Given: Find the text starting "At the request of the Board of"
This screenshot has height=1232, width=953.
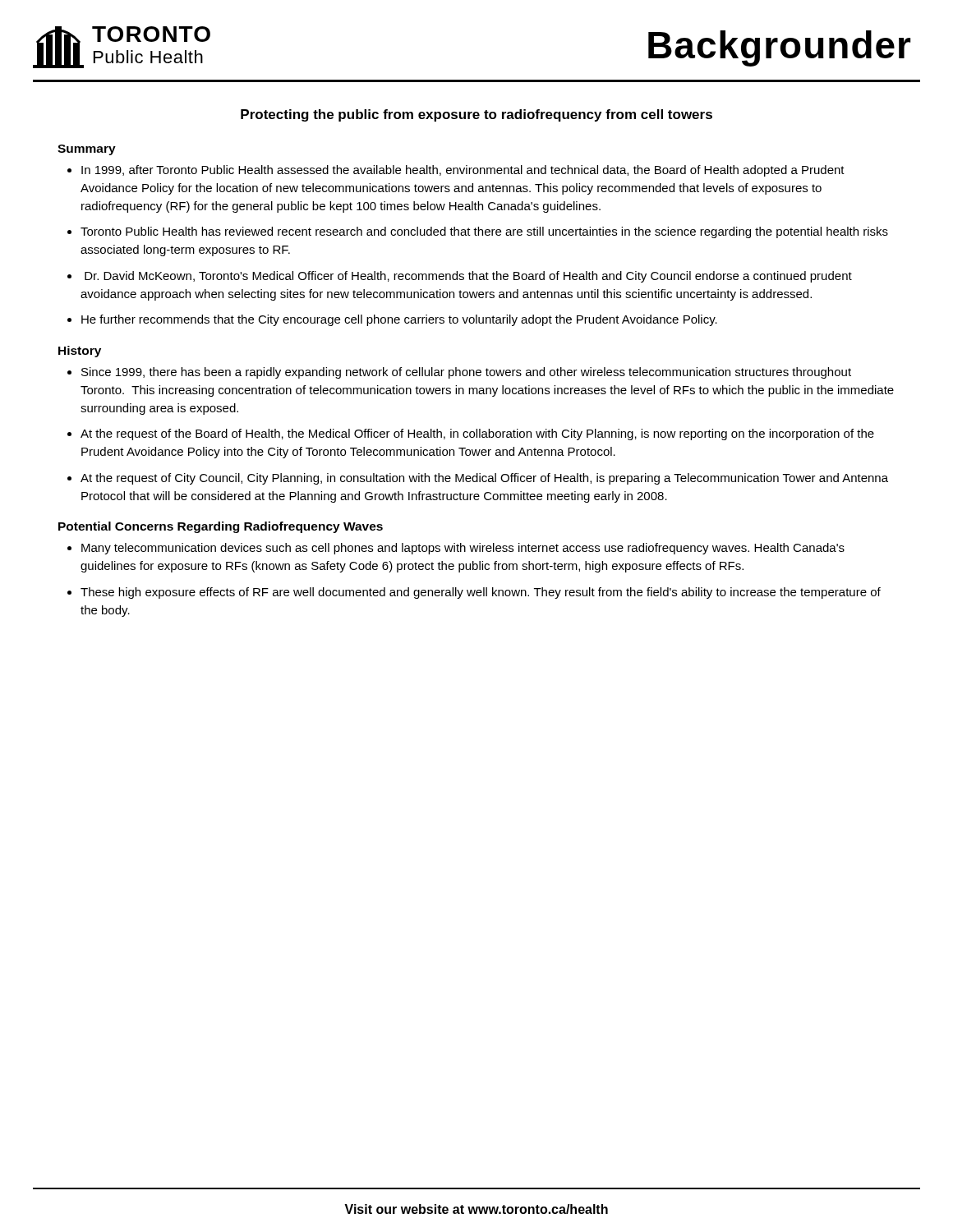Looking at the screenshot, I should click(477, 442).
